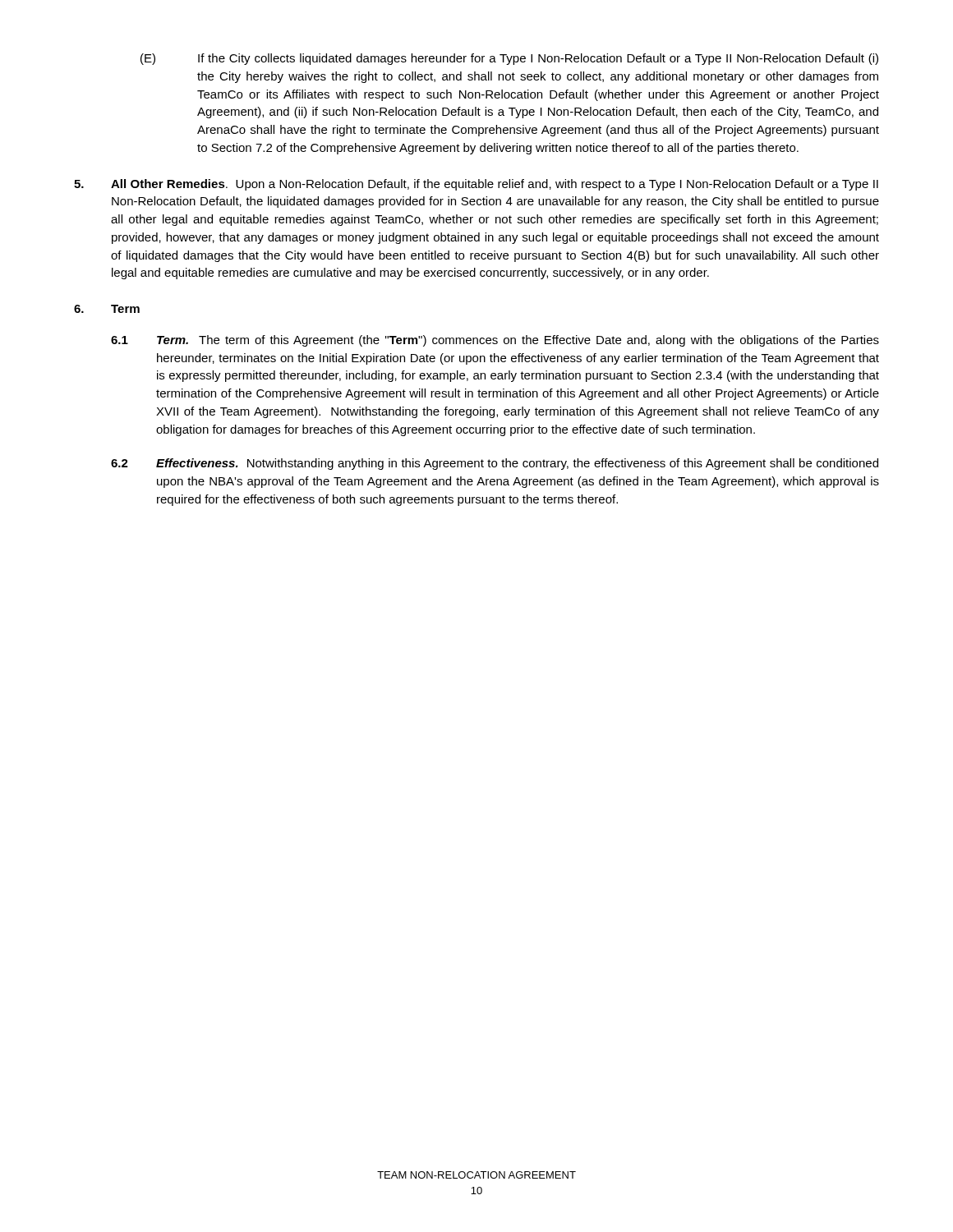
Task: Find "6. Term" on this page
Action: (x=107, y=309)
